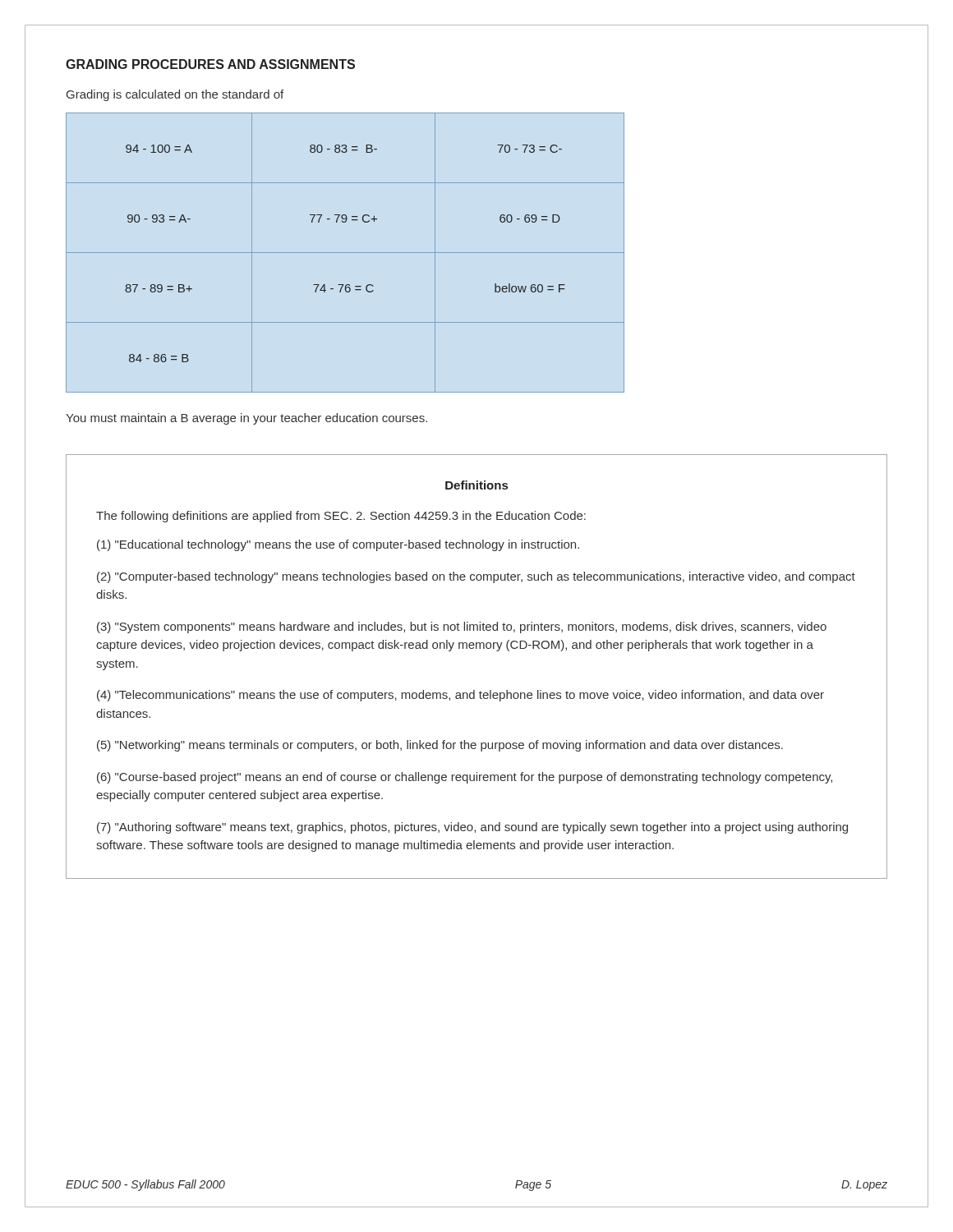Locate the block of text that opens with "(2) "Computer-based technology" means technologies"

click(x=476, y=585)
